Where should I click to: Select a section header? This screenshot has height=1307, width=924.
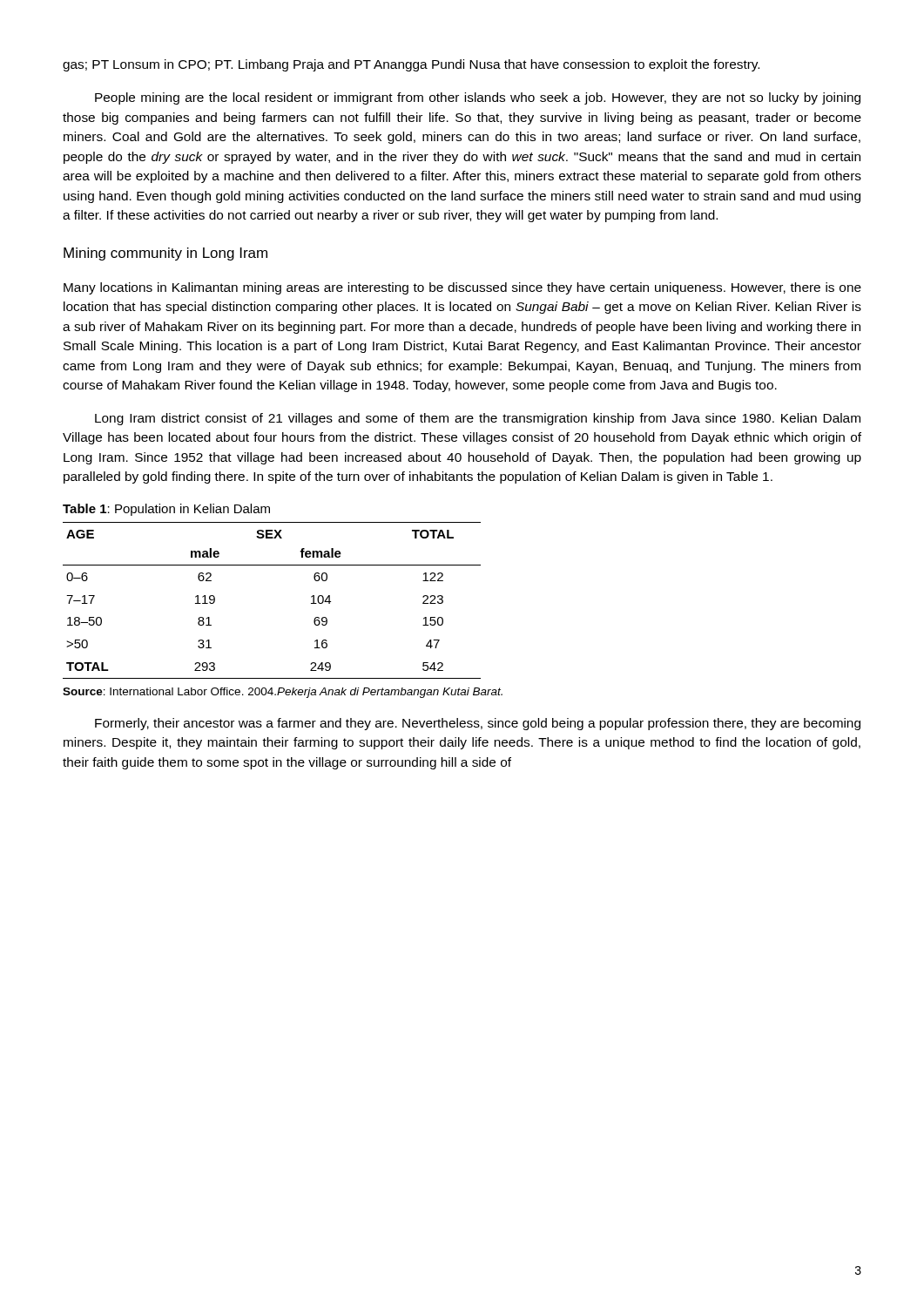462,254
